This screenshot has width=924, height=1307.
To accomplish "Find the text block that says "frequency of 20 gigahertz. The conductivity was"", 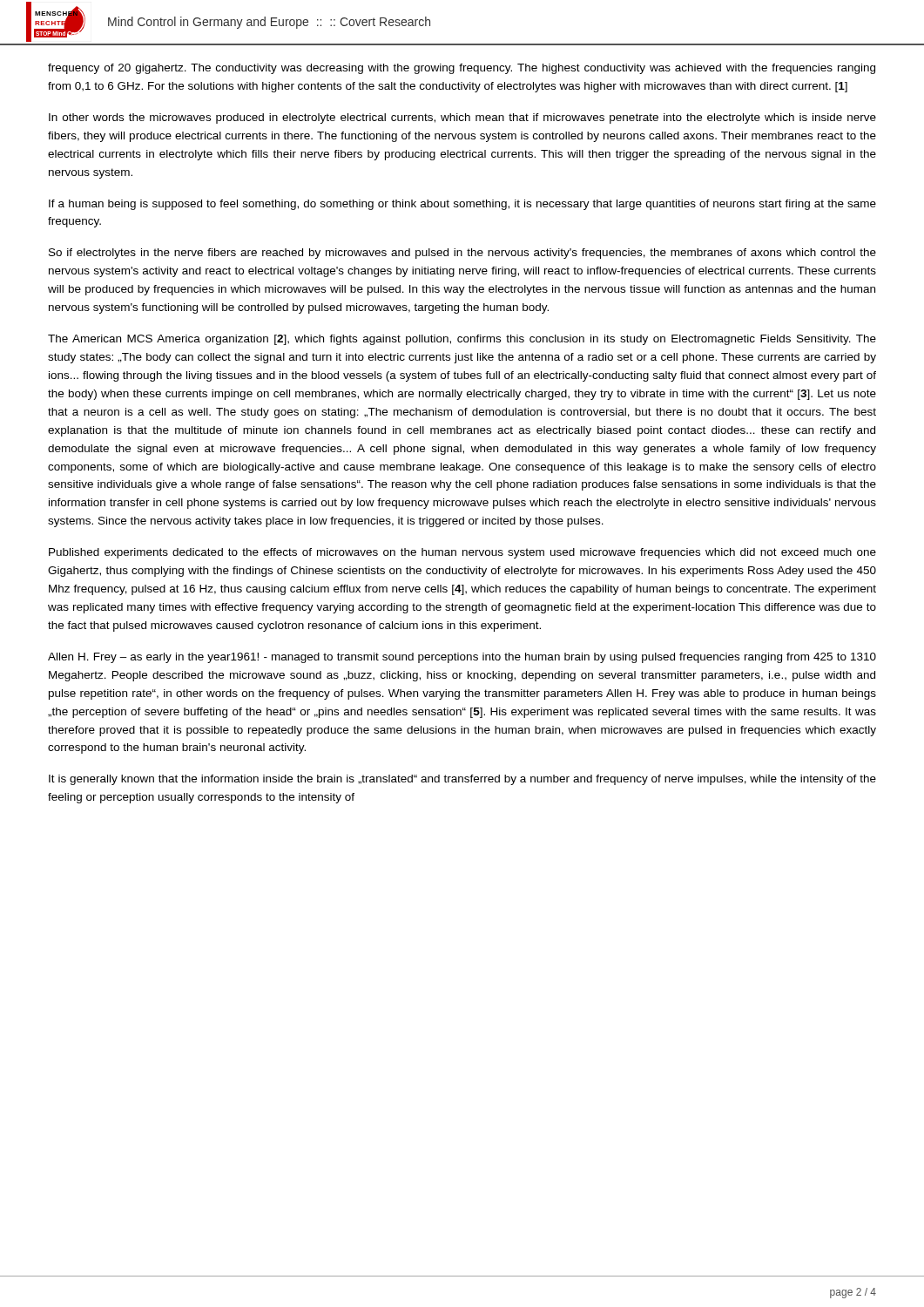I will click(462, 77).
